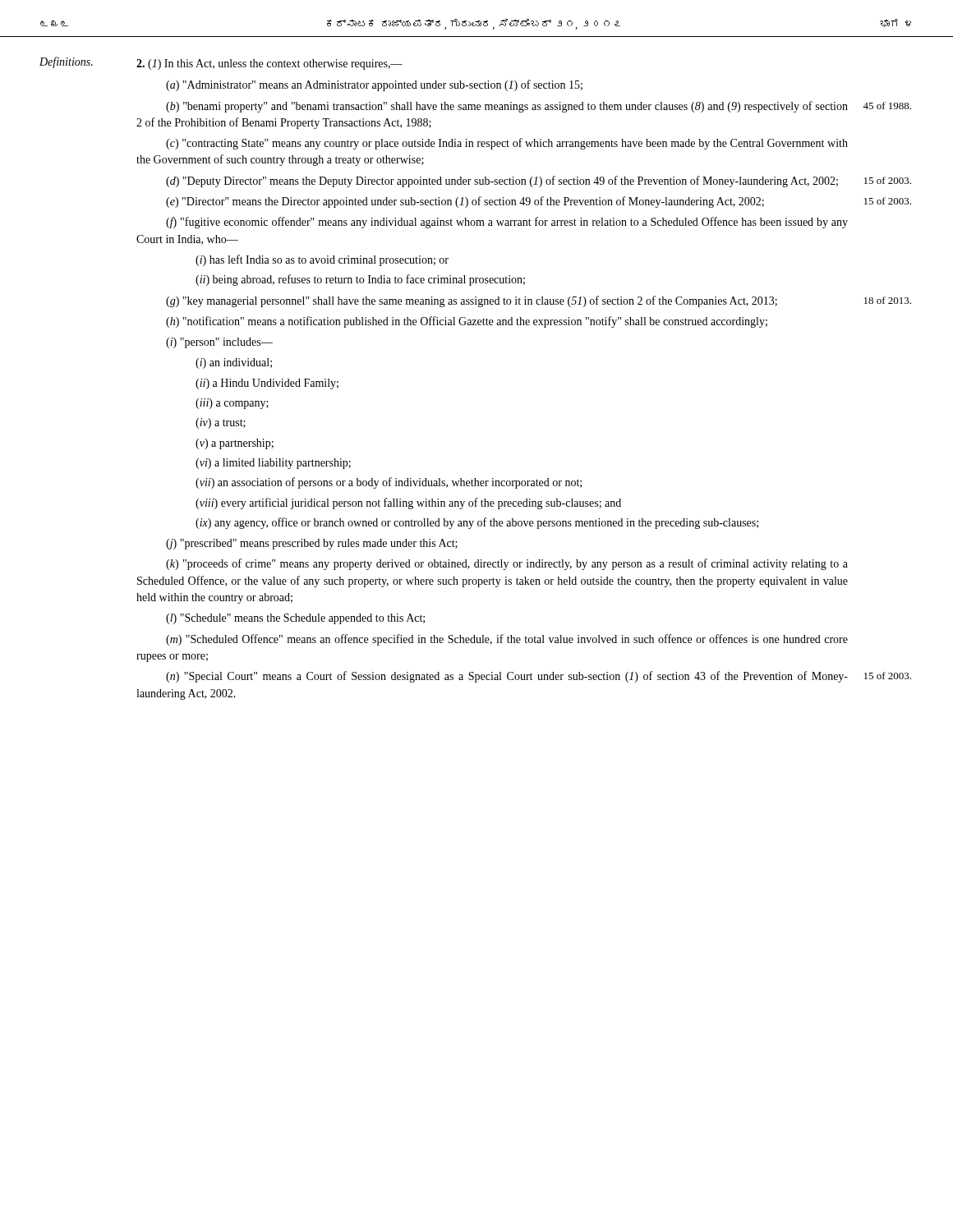Where does it say "(i) "person" includes—"?
Screen dimensions: 1232x953
[x=219, y=342]
